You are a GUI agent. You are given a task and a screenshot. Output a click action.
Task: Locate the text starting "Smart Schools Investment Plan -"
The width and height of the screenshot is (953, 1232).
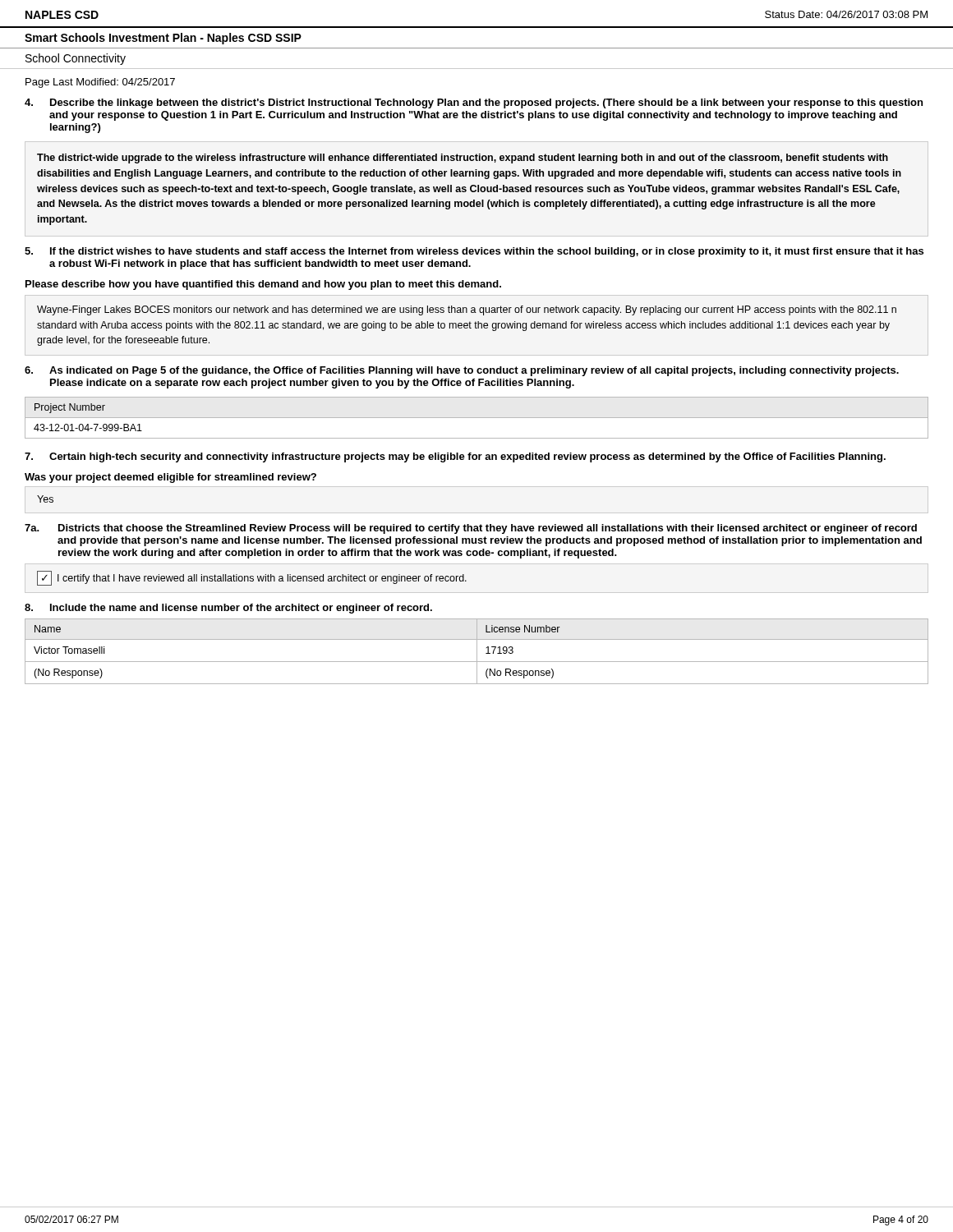(x=163, y=38)
